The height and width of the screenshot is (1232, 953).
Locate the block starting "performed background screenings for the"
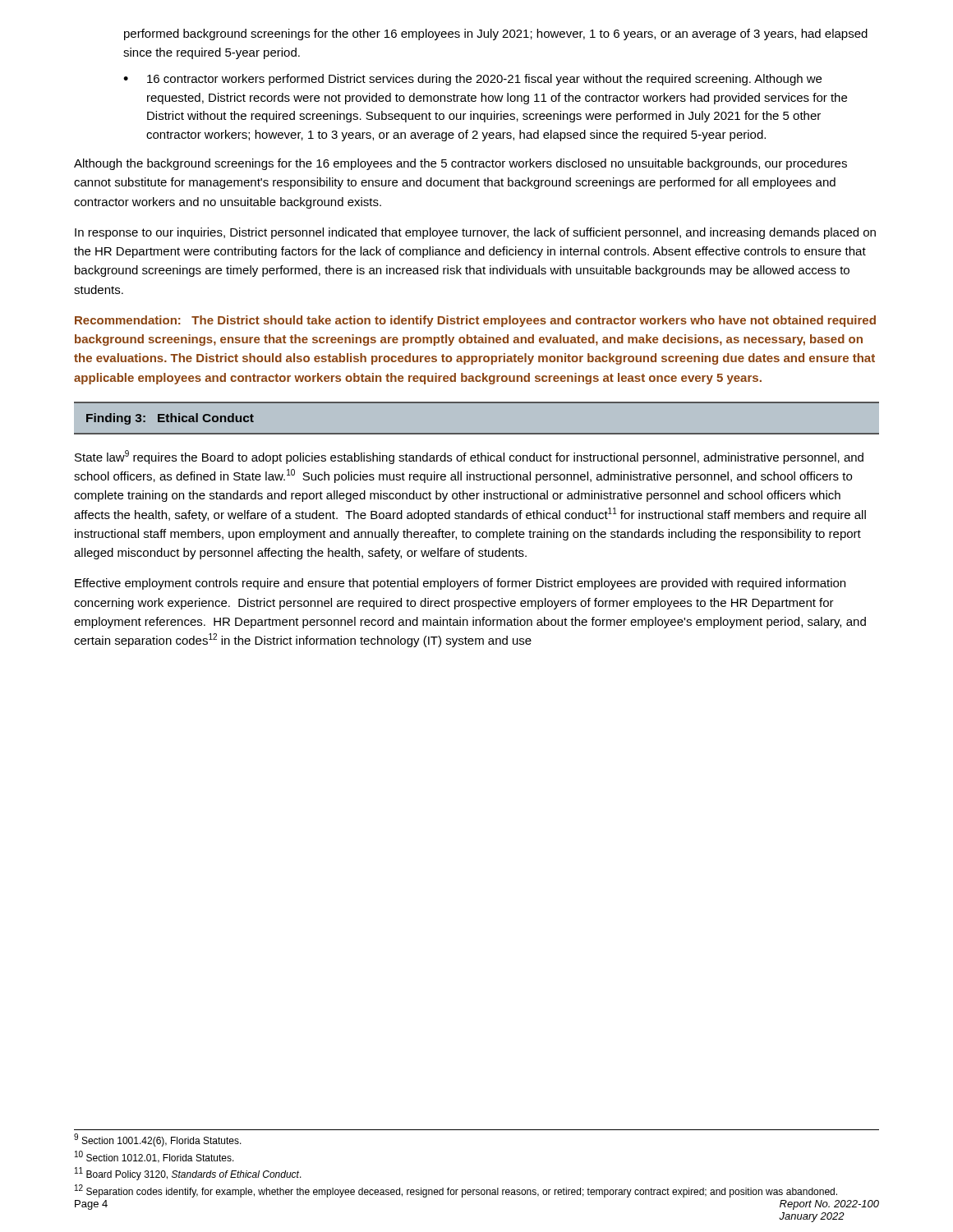click(x=496, y=43)
